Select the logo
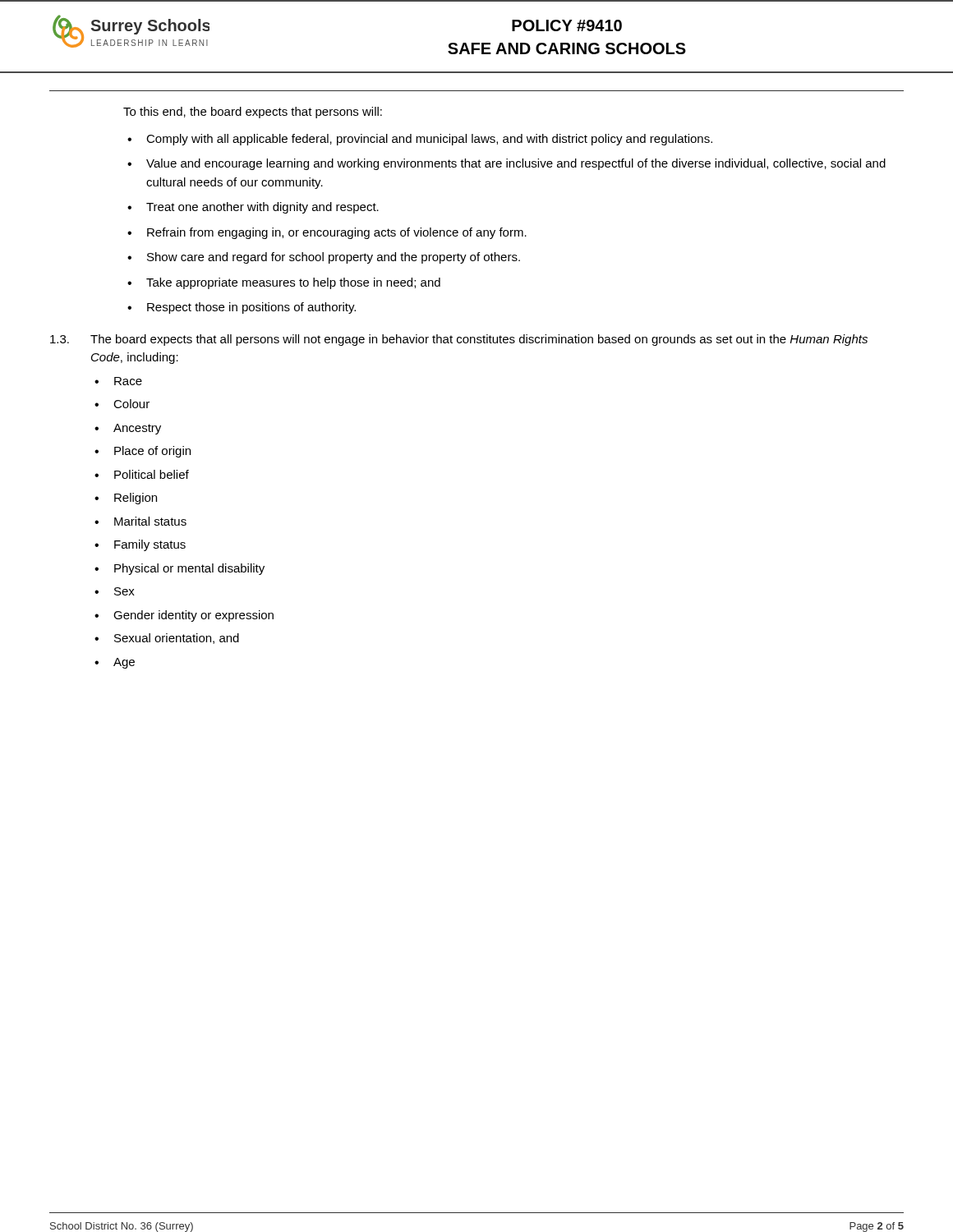This screenshot has width=953, height=1232. [136, 37]
